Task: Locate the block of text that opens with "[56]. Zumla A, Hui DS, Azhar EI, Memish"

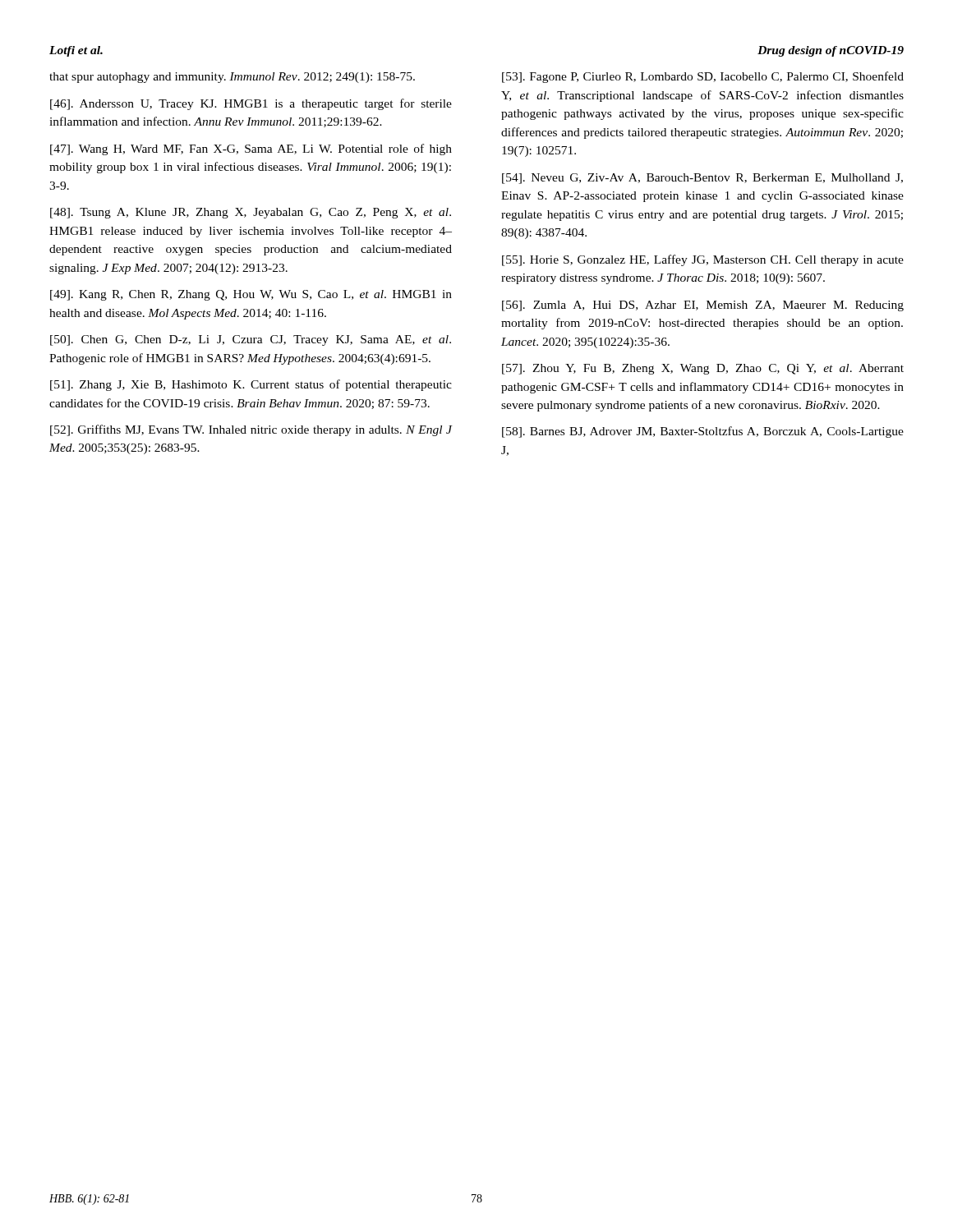Action: 702,322
